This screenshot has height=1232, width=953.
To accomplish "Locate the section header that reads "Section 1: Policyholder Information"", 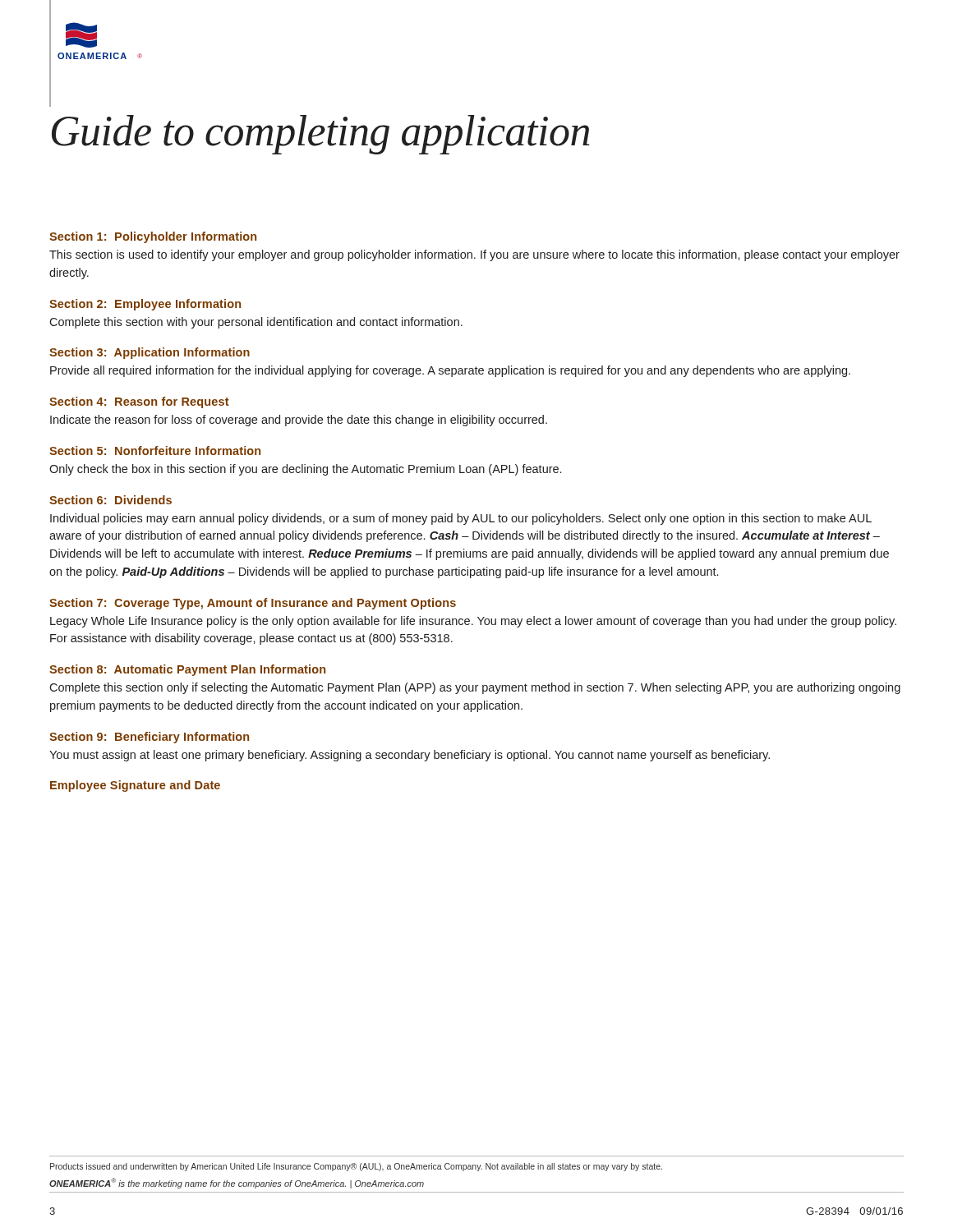I will (153, 237).
